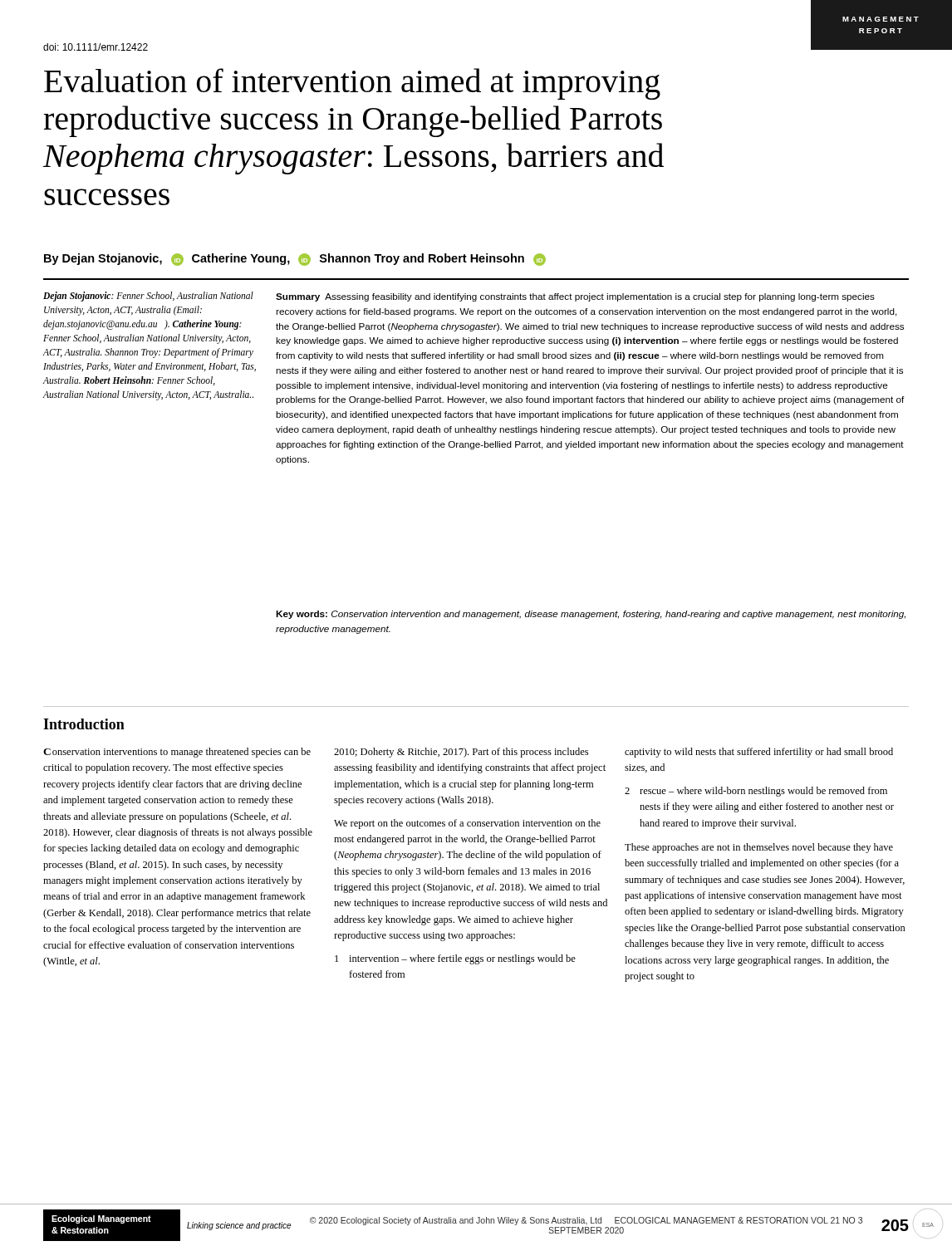Click on the element starting "2 rescue – where"

tap(767, 807)
